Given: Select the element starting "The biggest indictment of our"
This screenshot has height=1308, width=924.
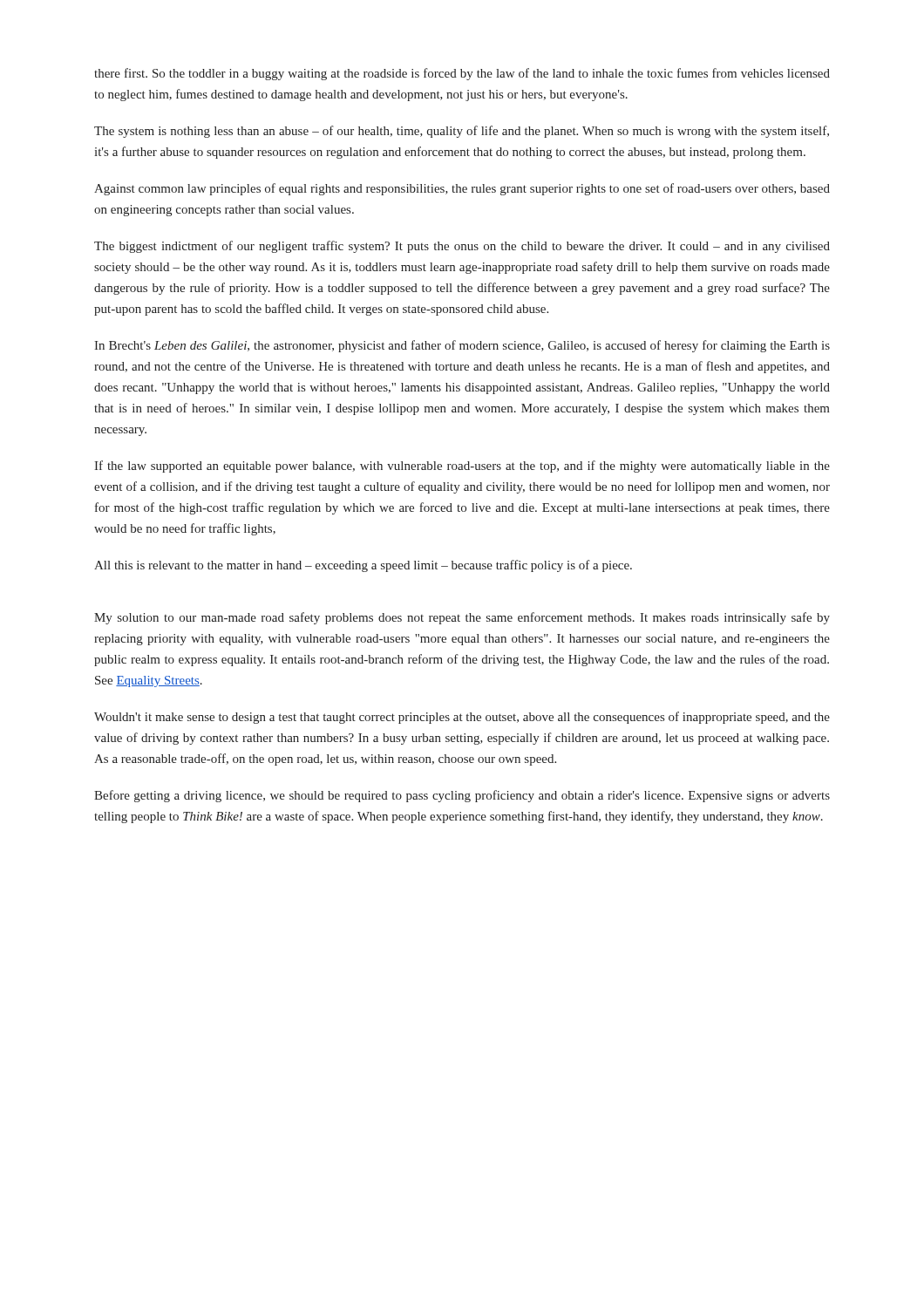Looking at the screenshot, I should [x=462, y=277].
